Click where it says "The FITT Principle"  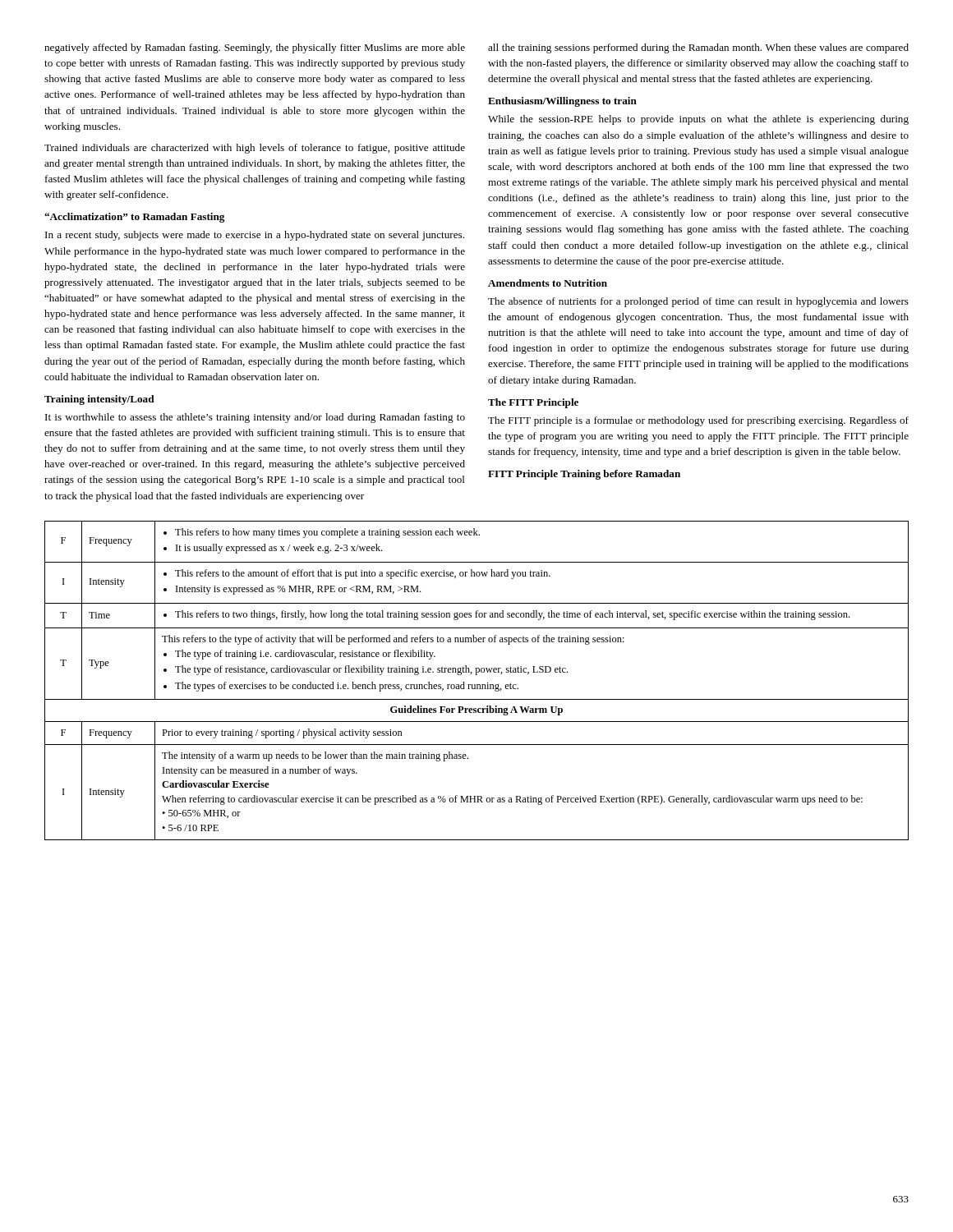click(533, 402)
